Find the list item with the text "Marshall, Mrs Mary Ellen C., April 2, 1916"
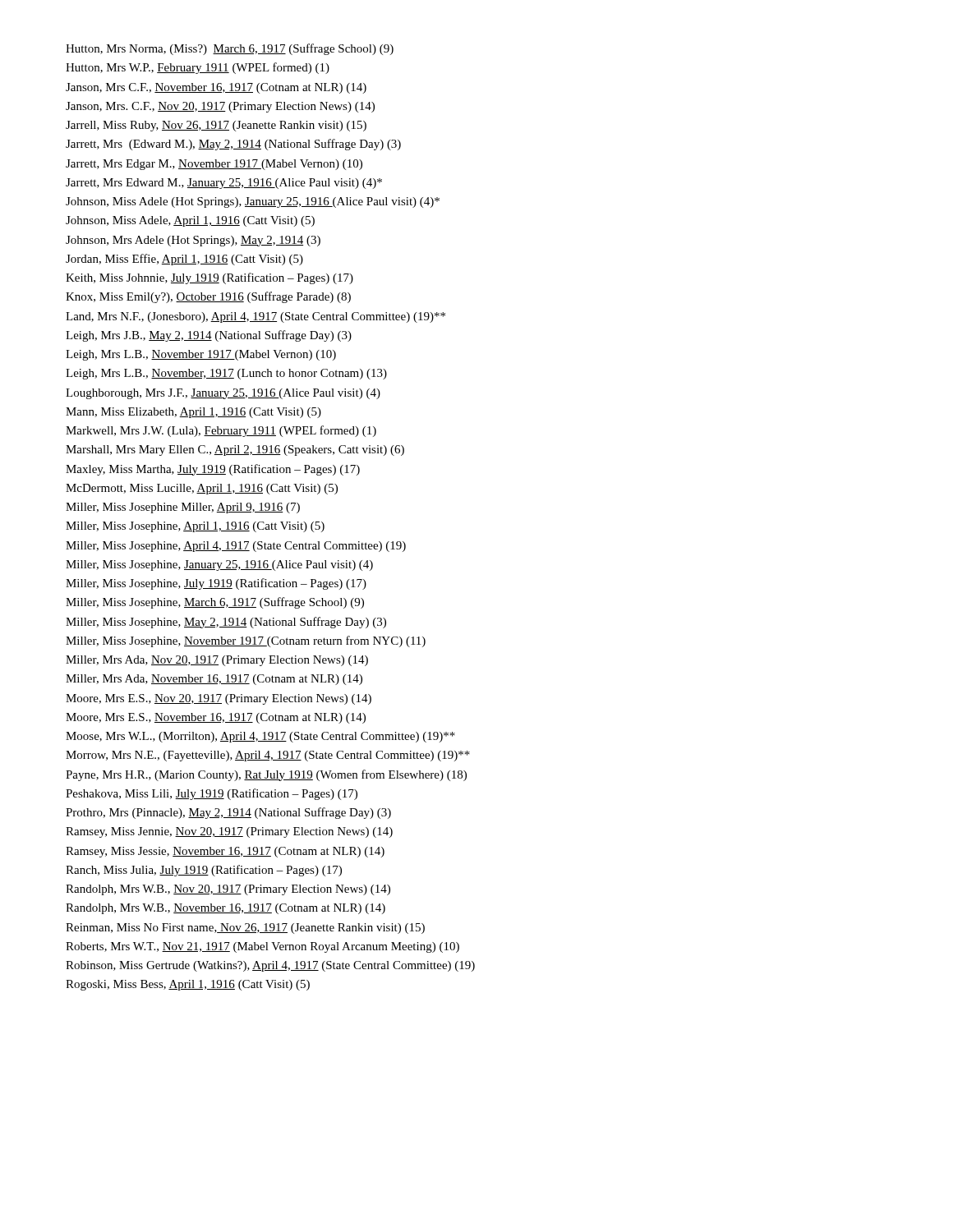The image size is (953, 1232). (235, 449)
